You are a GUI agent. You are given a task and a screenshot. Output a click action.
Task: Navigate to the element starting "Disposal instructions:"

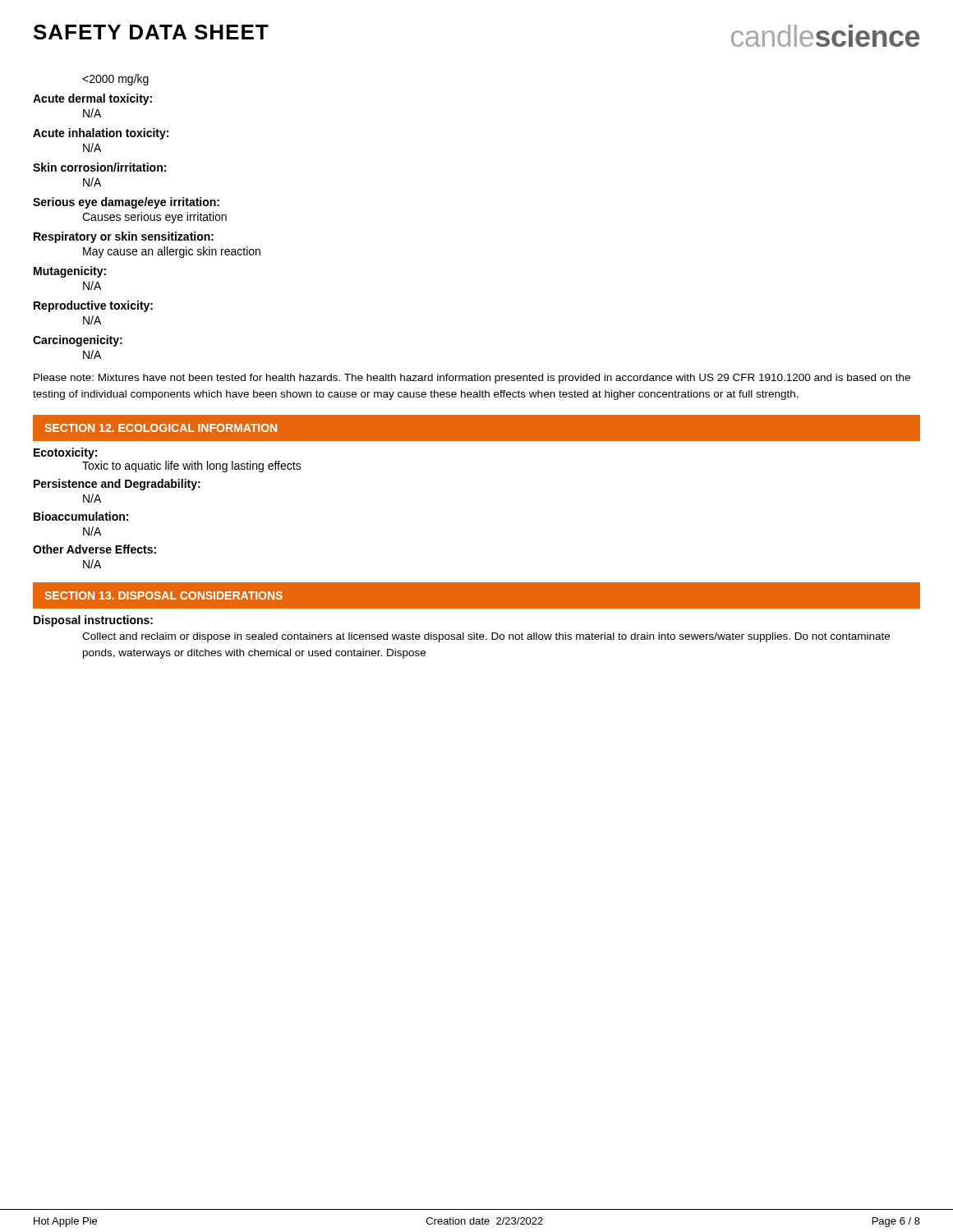93,620
